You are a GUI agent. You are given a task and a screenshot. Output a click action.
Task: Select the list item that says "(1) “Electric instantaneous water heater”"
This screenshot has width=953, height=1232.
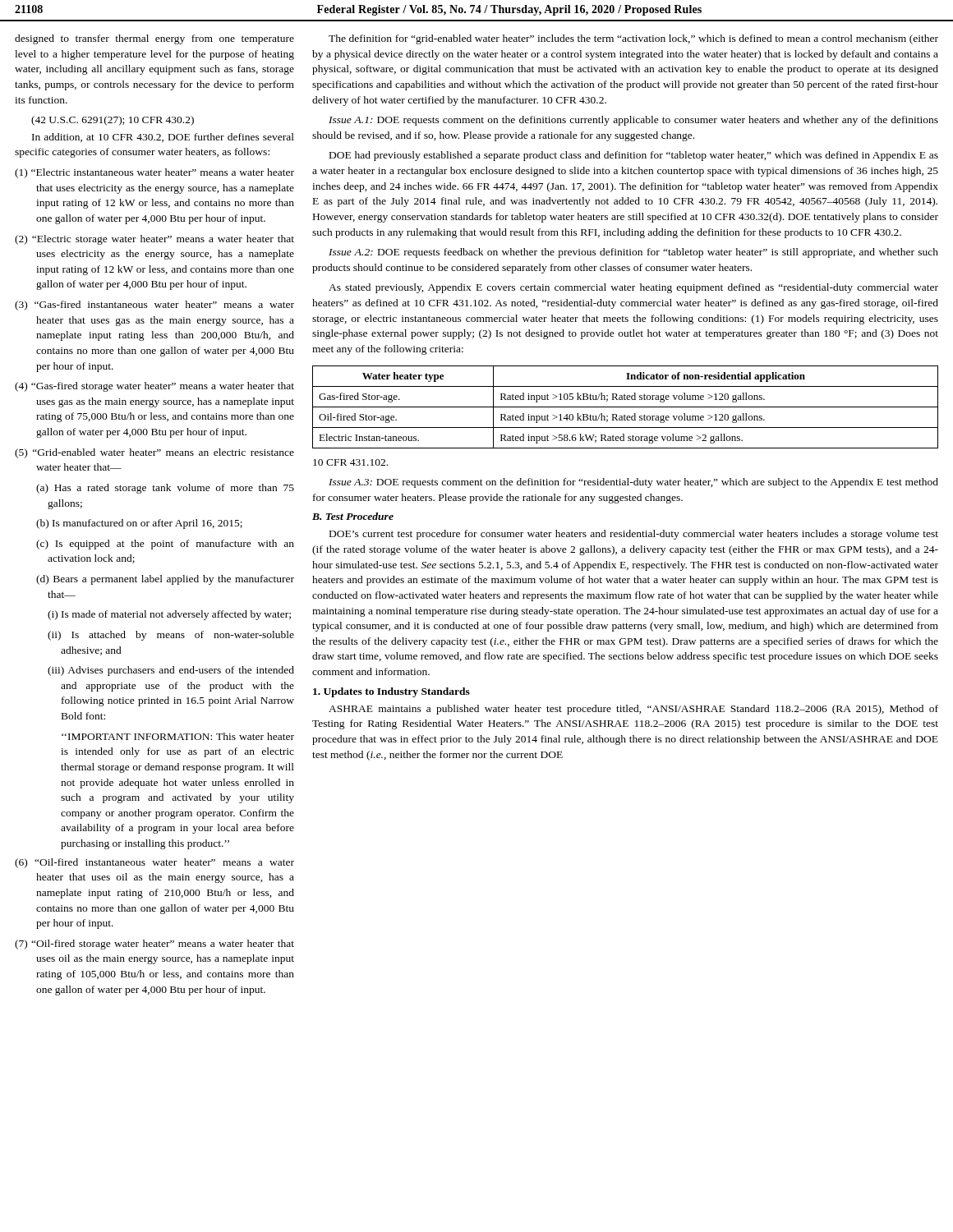(154, 196)
